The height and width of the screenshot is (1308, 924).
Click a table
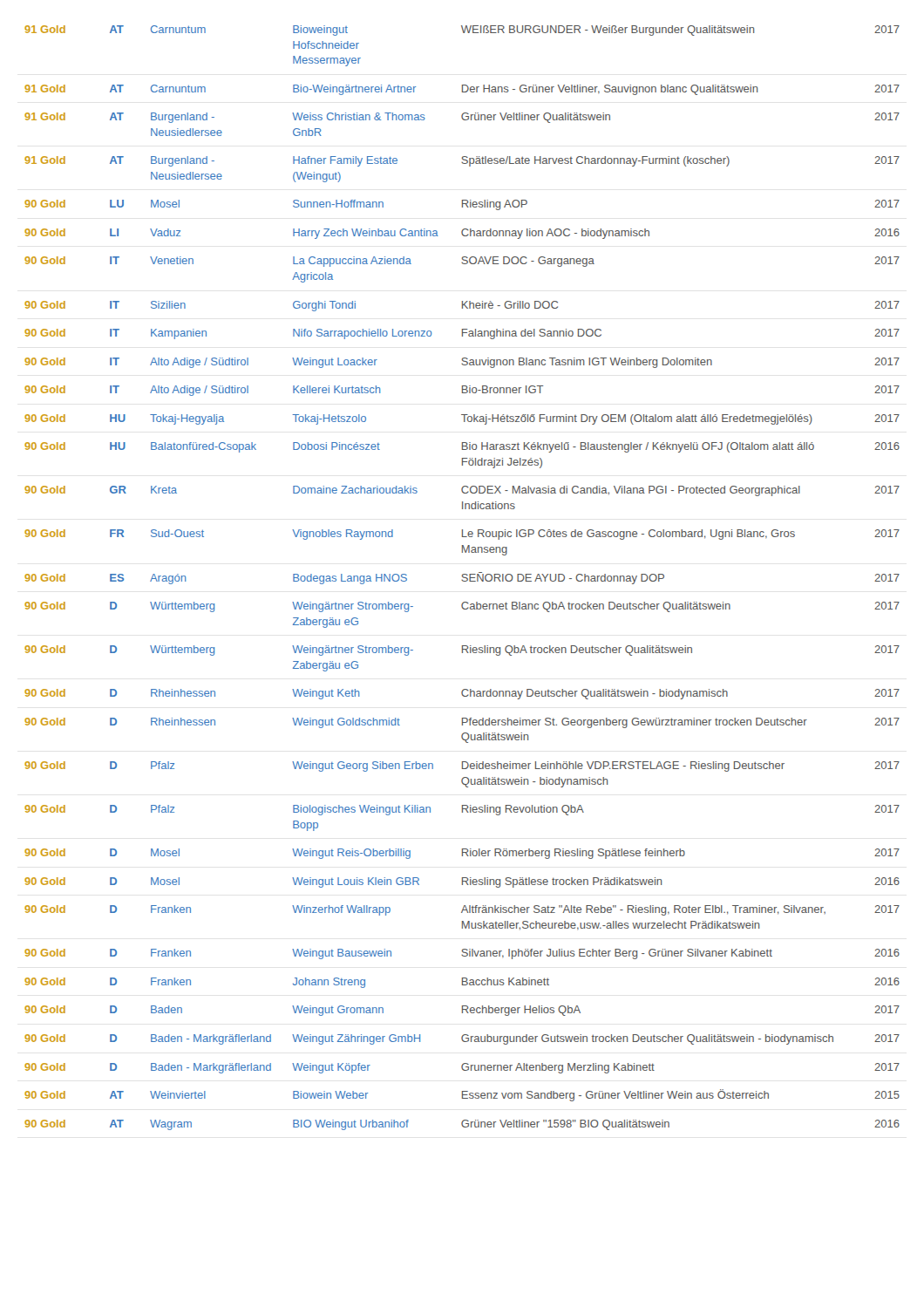(x=462, y=577)
